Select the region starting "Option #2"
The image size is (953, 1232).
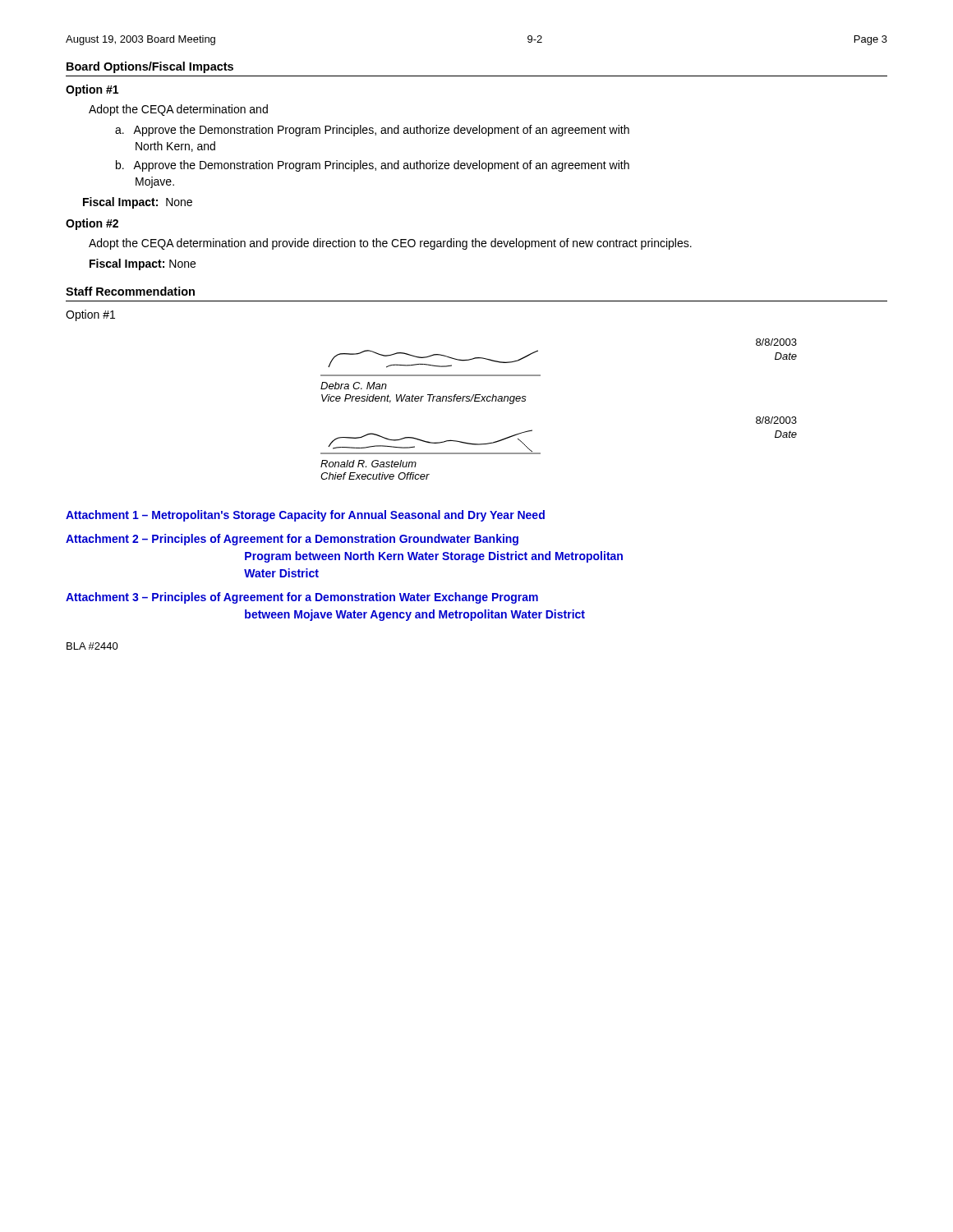click(92, 223)
